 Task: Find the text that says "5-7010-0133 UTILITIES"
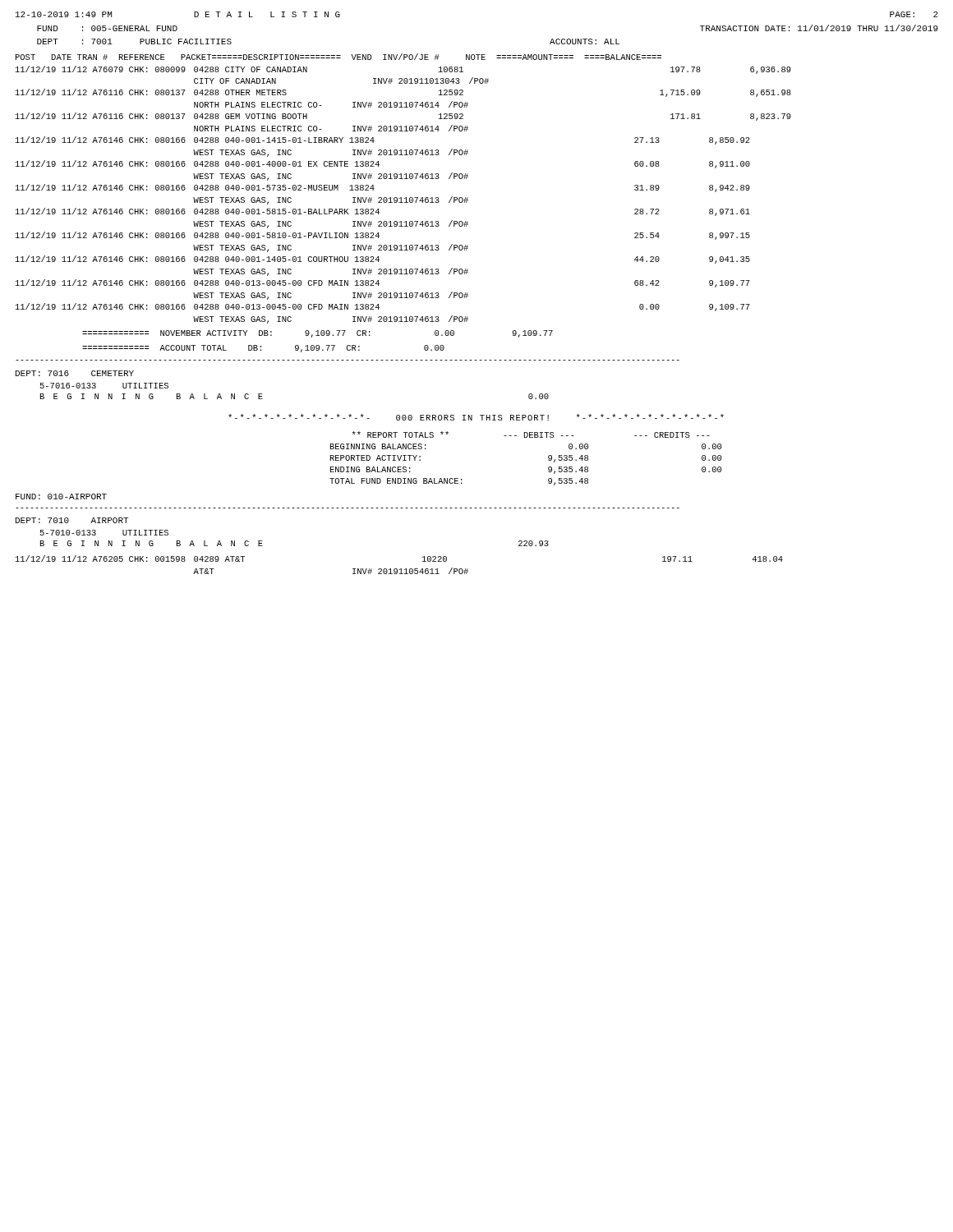tap(104, 533)
